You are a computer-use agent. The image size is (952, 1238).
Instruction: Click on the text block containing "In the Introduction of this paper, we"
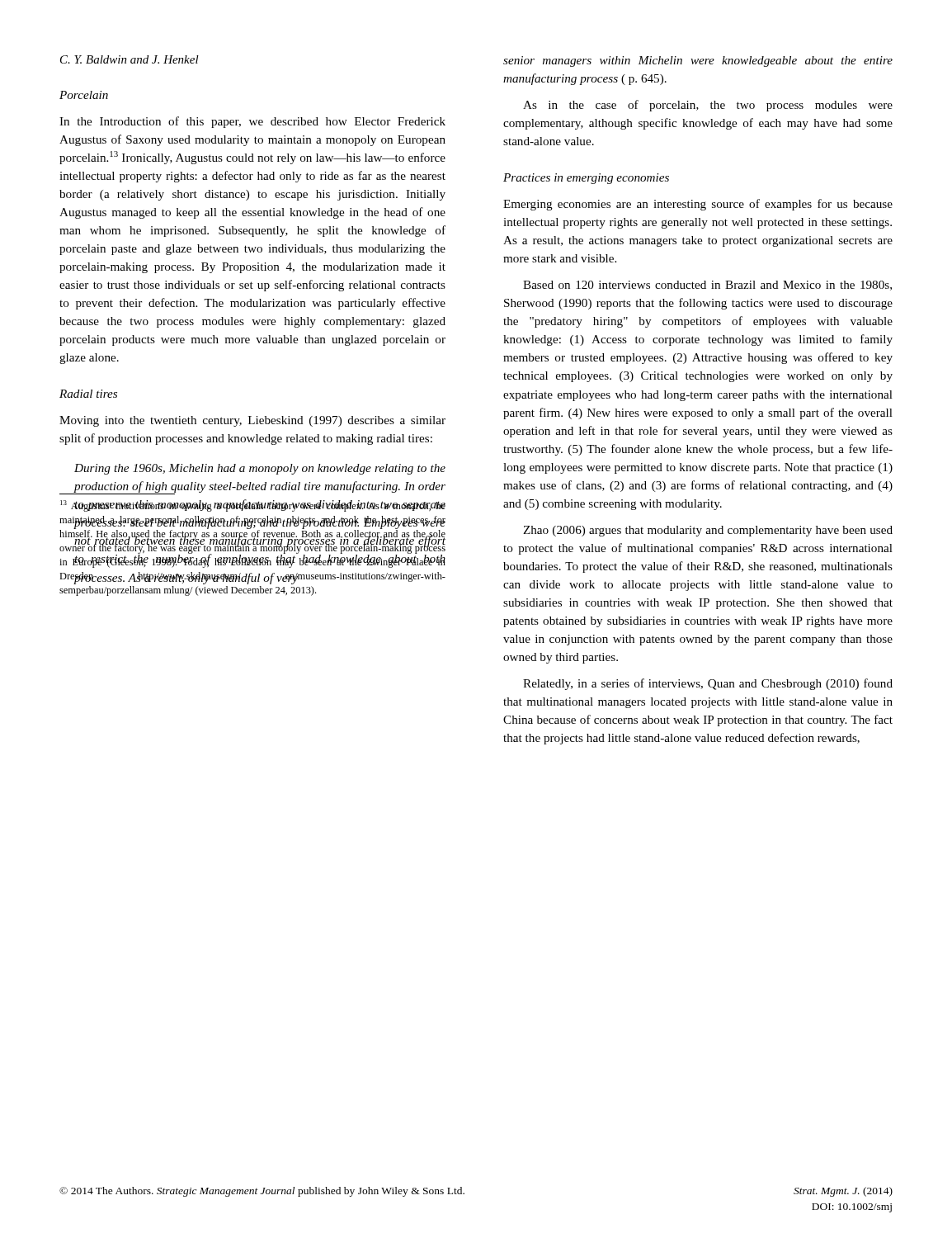252,239
